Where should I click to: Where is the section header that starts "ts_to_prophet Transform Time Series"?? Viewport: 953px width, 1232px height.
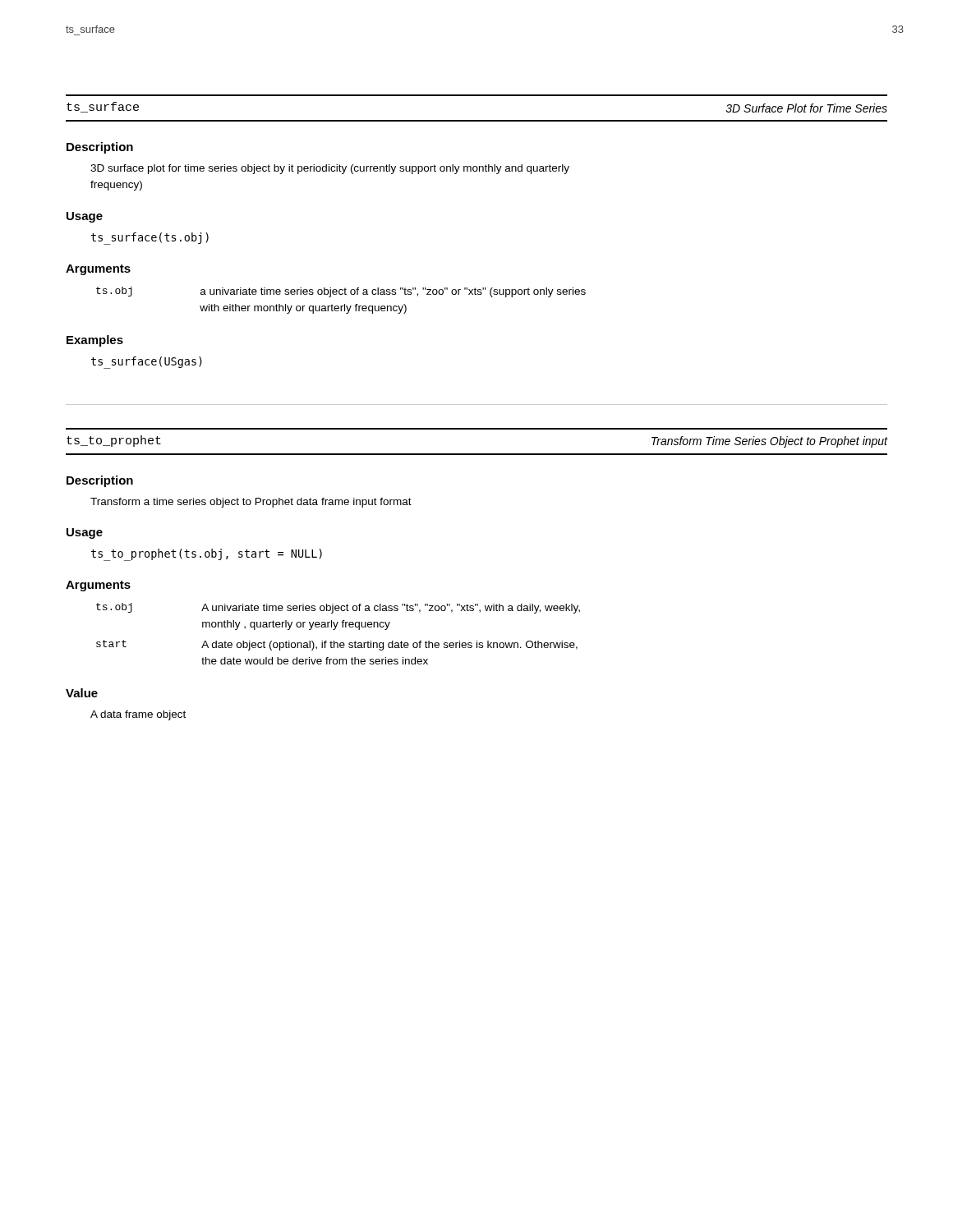(x=112, y=441)
